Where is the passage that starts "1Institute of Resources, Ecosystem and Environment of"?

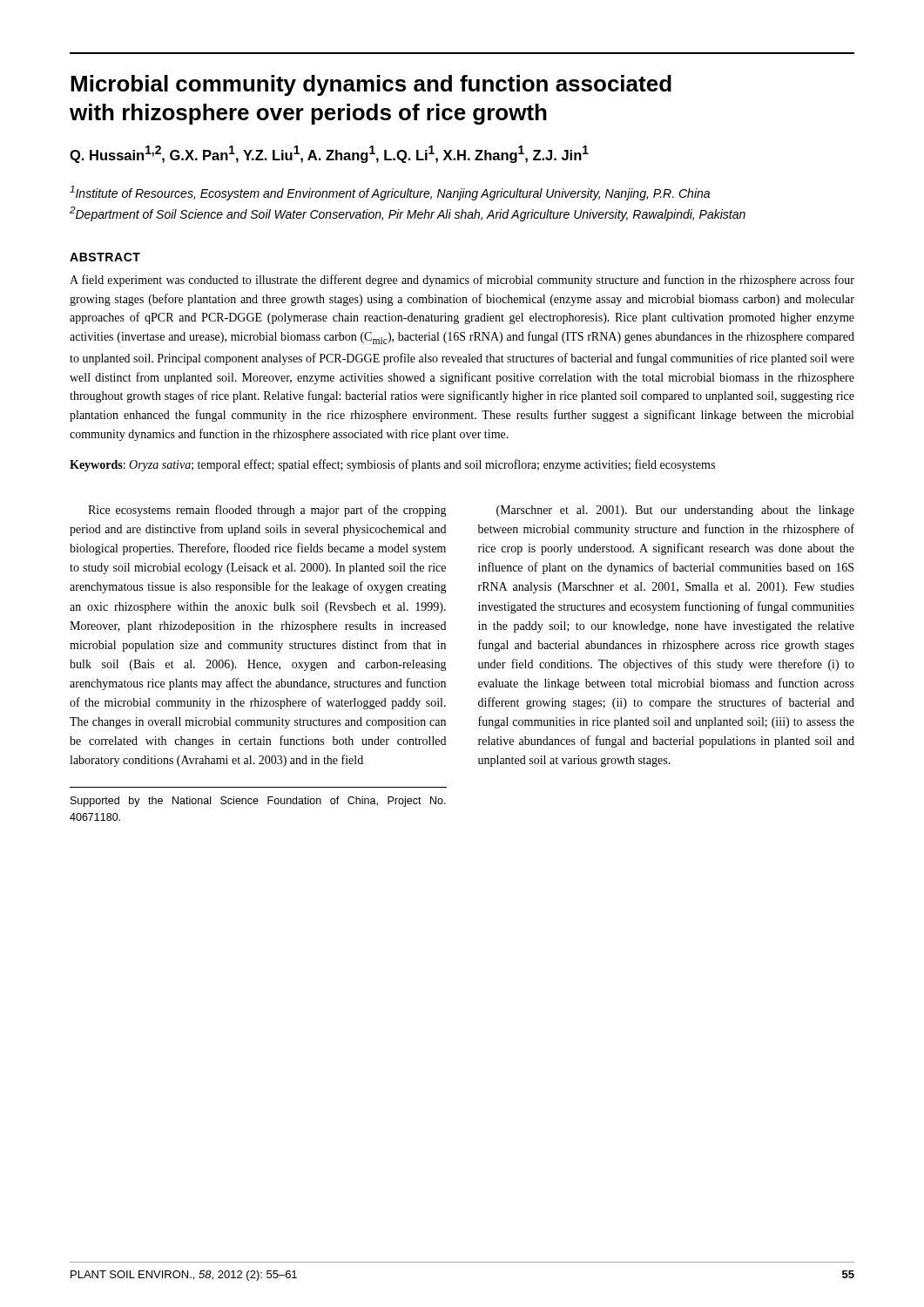408,202
